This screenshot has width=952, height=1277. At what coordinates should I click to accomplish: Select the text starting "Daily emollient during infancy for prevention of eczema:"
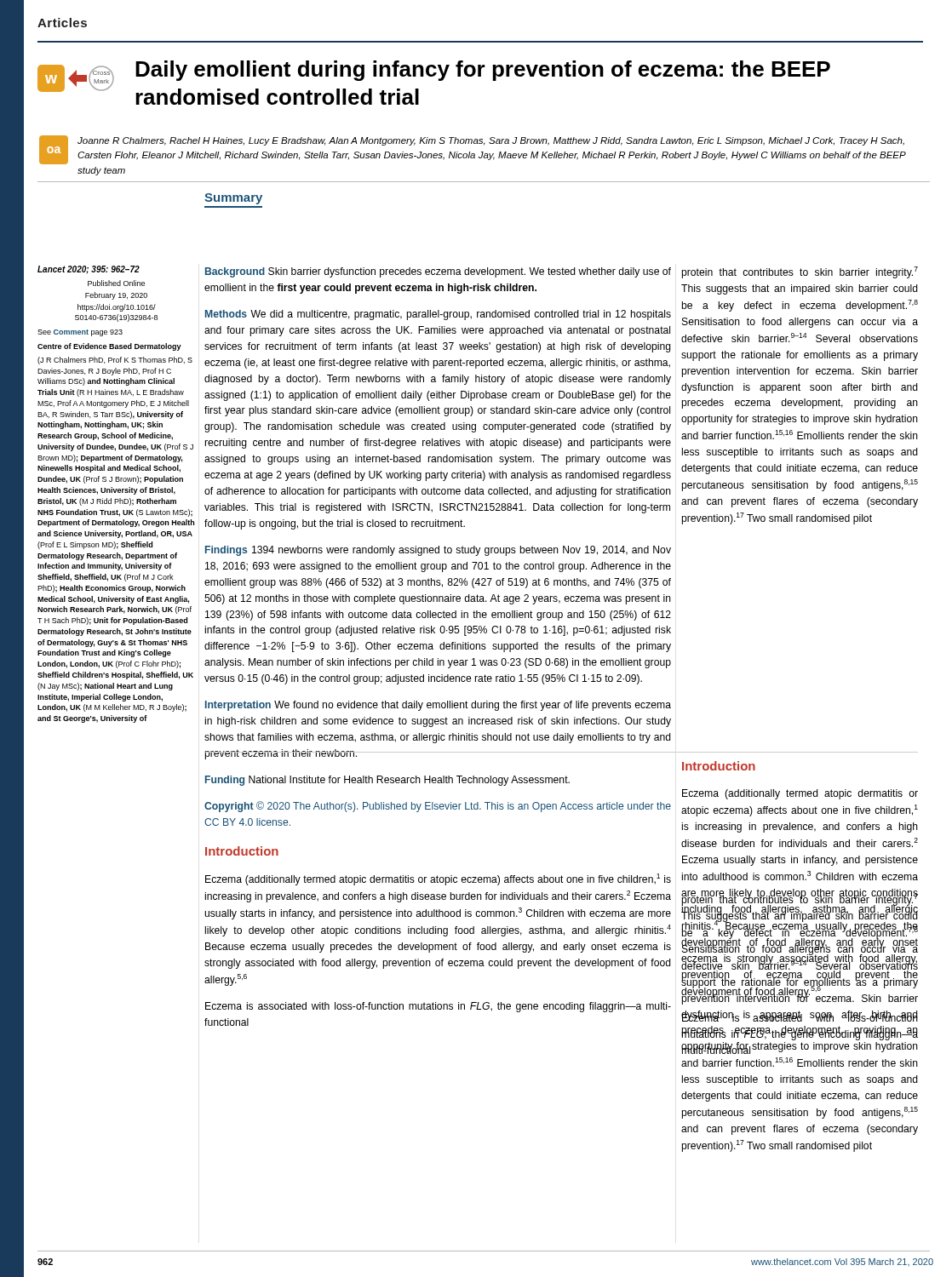(513, 83)
